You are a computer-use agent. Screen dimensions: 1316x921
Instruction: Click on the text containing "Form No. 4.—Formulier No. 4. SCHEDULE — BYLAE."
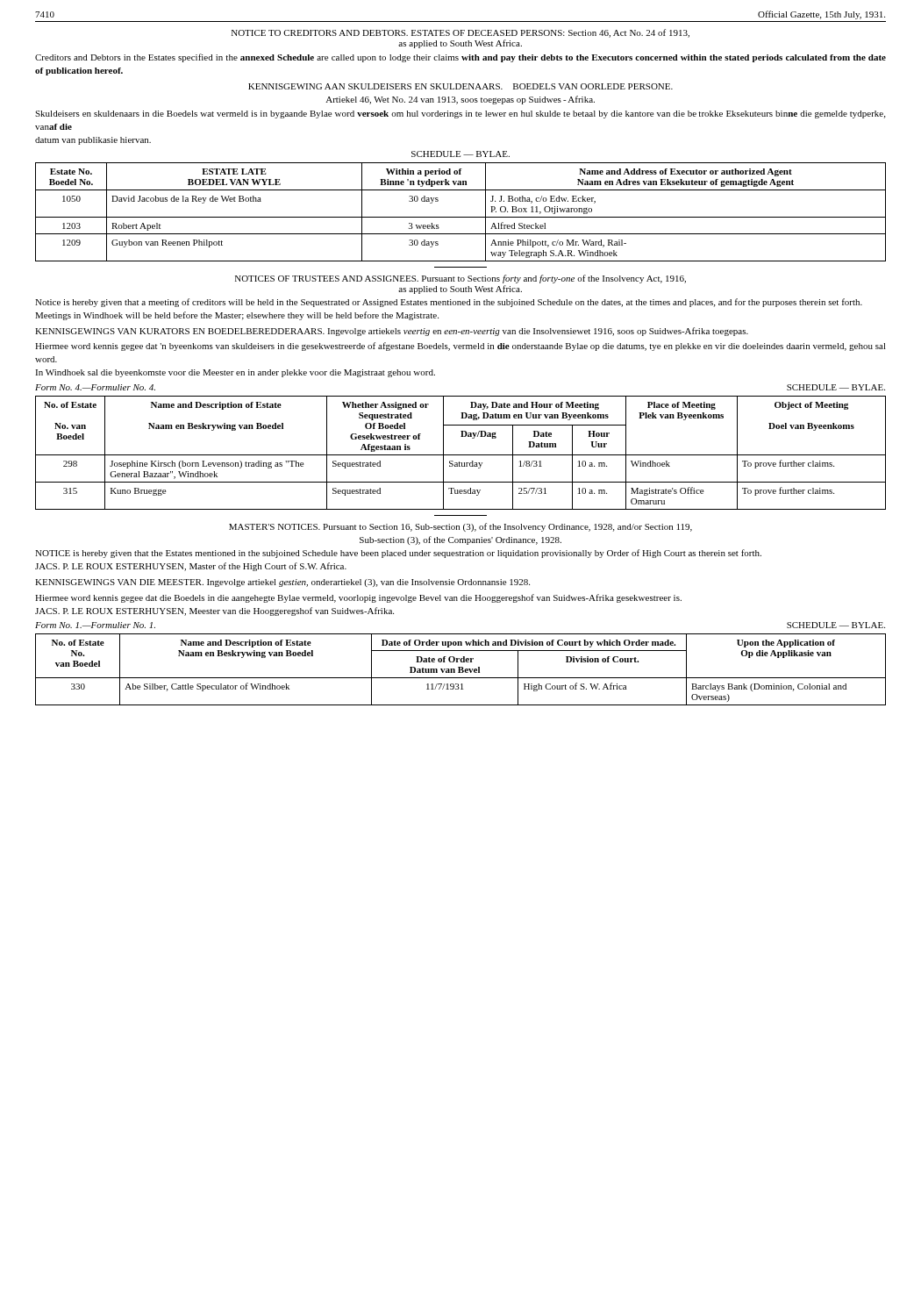[460, 387]
